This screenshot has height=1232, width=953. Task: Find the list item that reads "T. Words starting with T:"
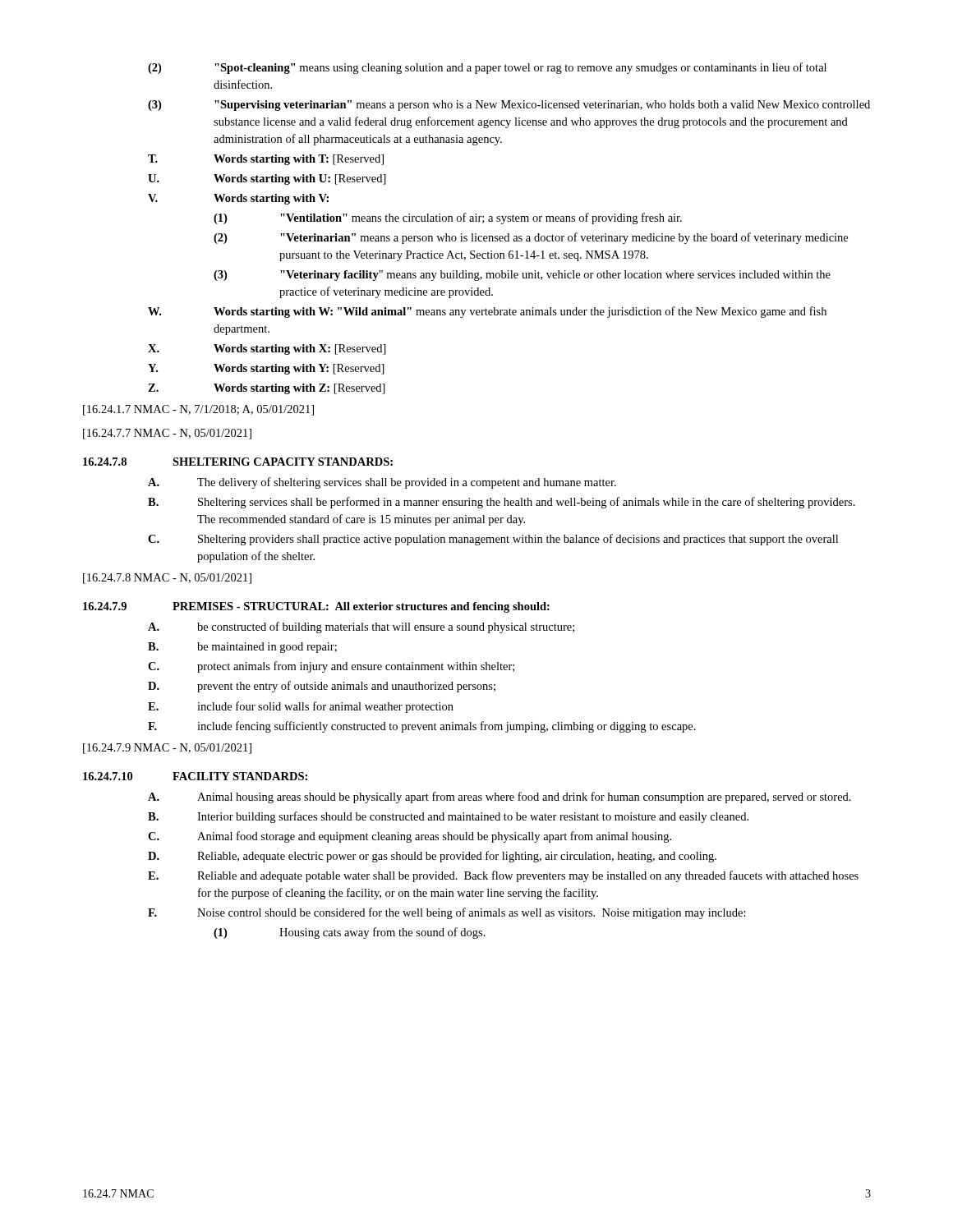point(266,160)
